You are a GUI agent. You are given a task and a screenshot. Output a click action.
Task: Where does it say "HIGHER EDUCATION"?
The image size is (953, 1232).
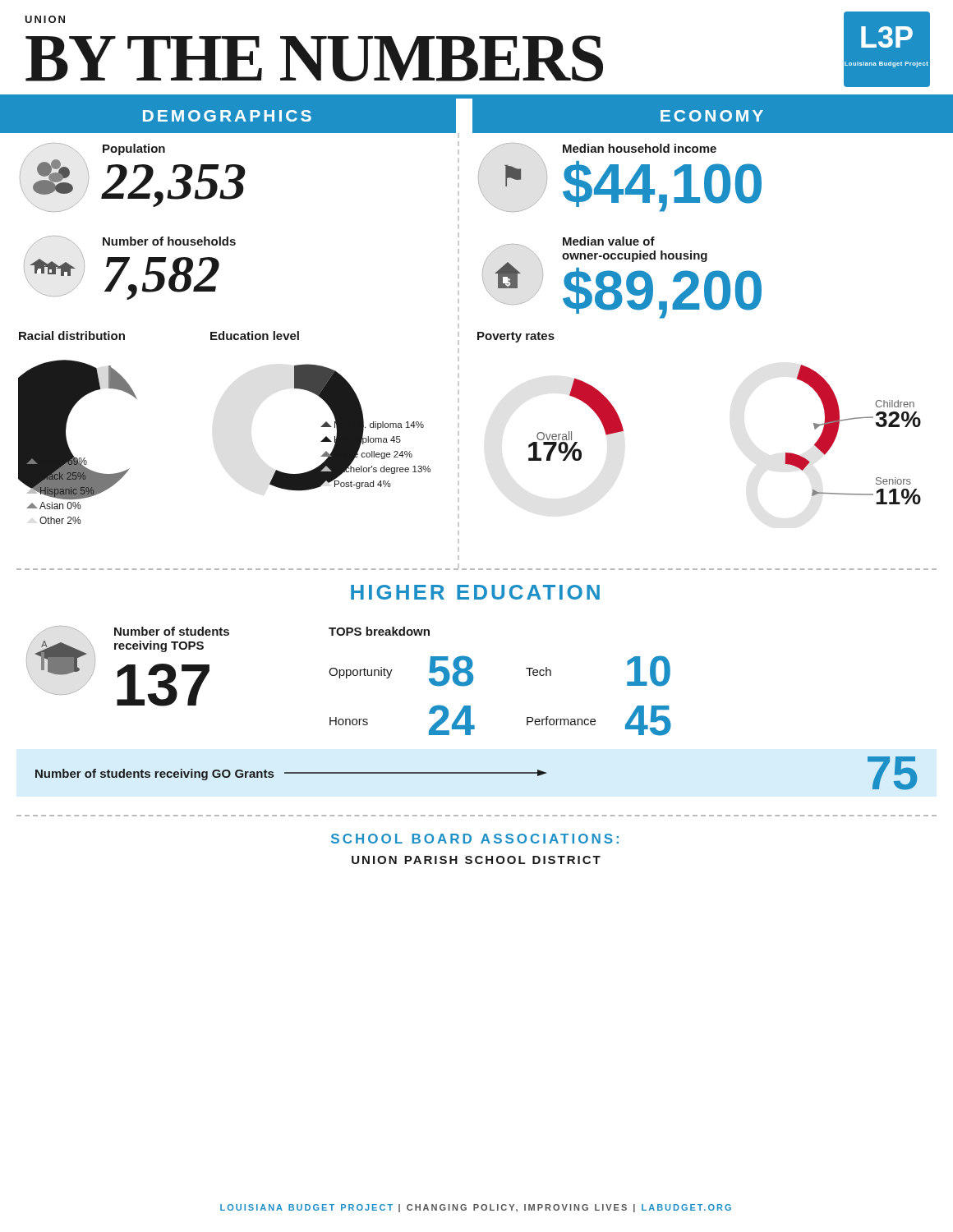(x=476, y=592)
